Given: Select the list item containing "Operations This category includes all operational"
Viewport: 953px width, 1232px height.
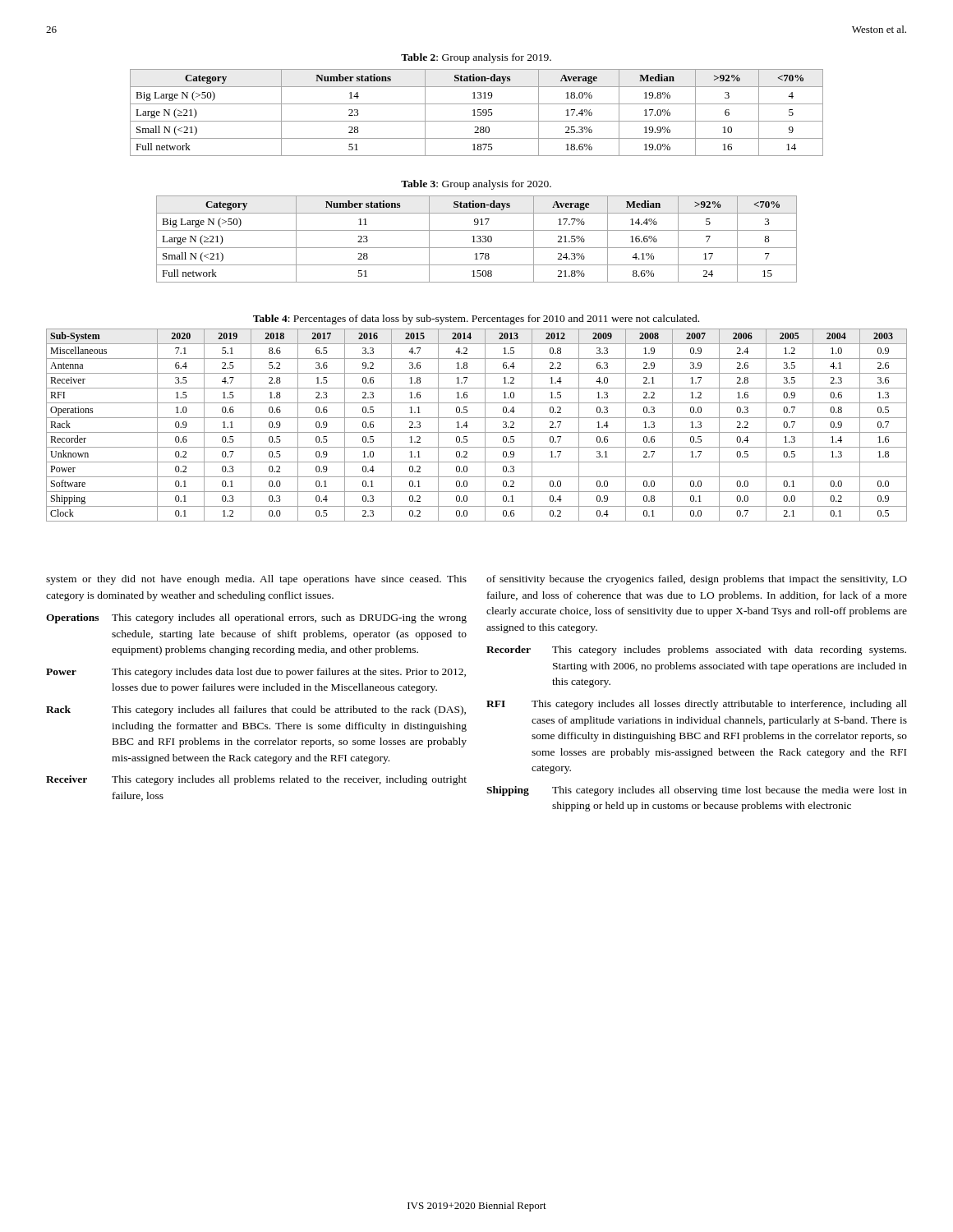Looking at the screenshot, I should tap(256, 634).
